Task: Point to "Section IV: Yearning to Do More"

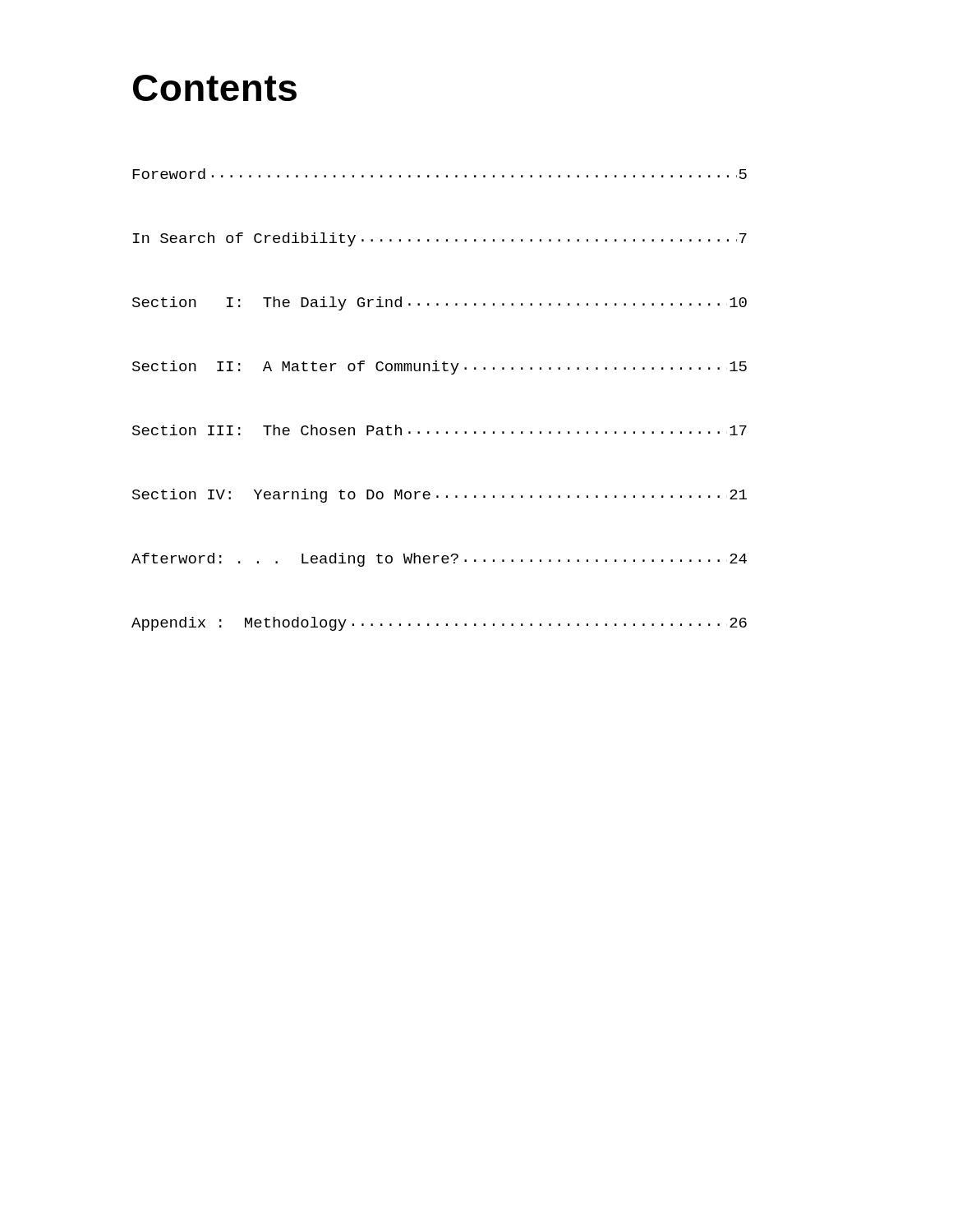Action: click(440, 494)
